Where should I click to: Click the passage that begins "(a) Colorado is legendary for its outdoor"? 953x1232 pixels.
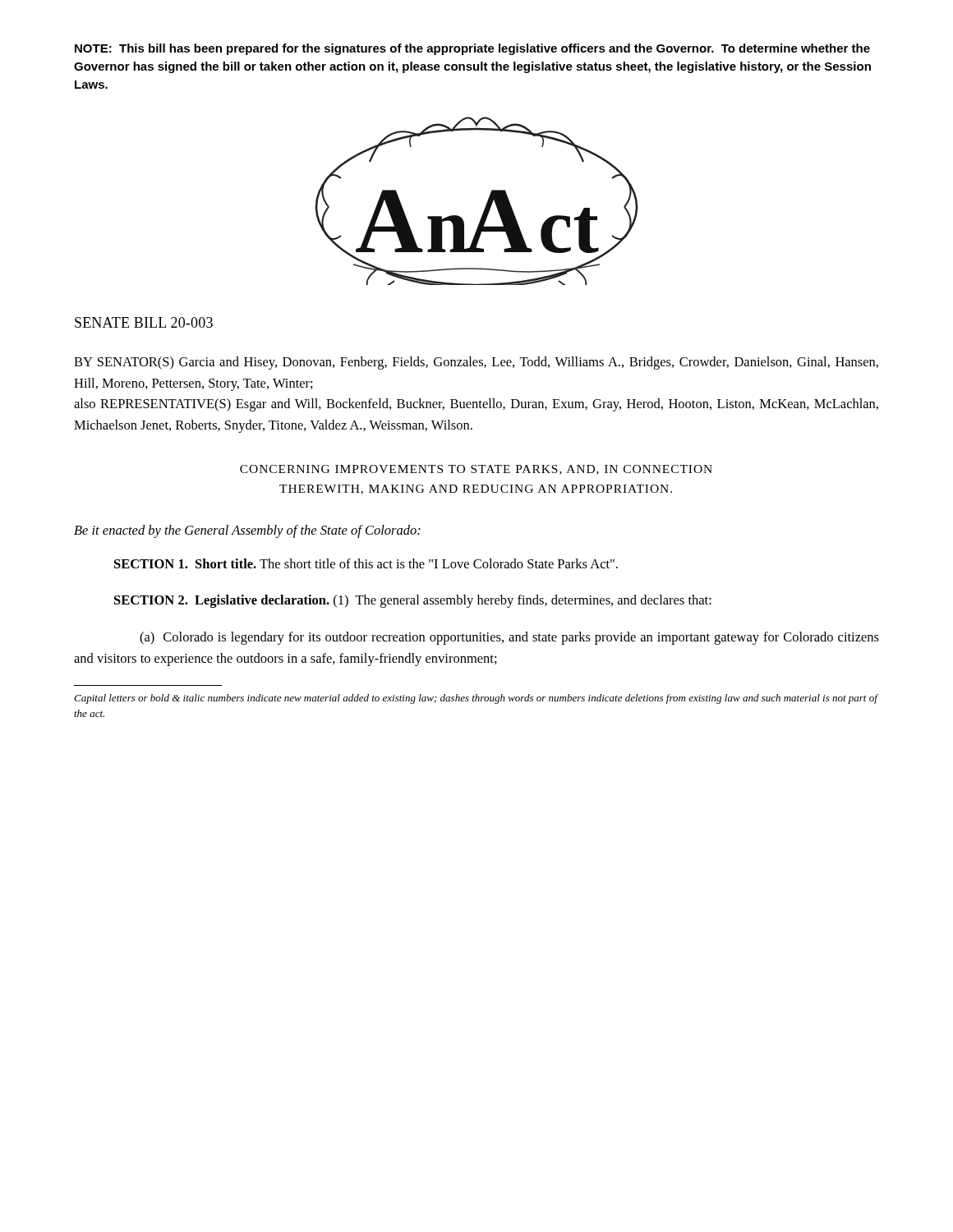coord(476,648)
